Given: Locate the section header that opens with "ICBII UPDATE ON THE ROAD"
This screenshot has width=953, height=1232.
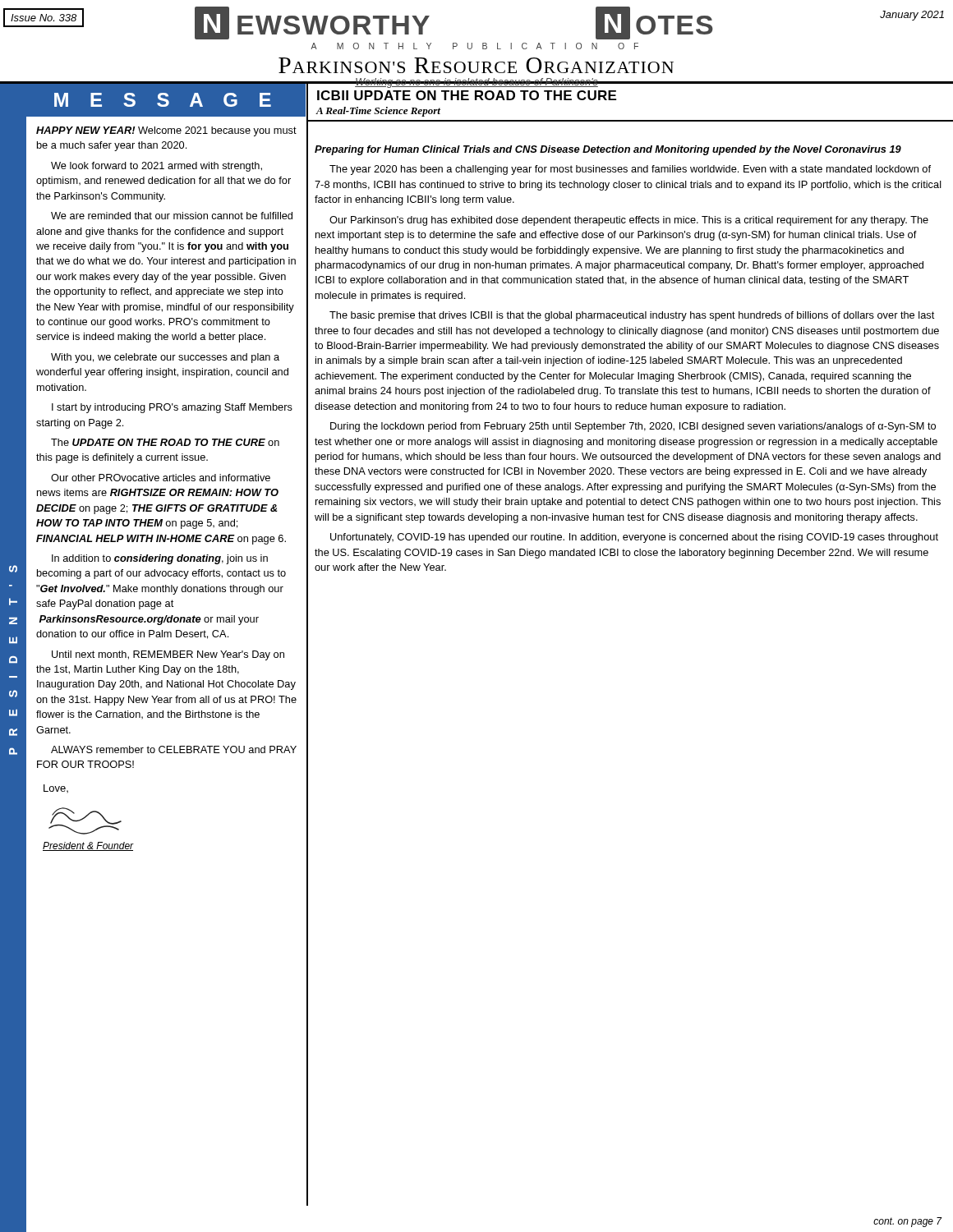Looking at the screenshot, I should (x=467, y=95).
